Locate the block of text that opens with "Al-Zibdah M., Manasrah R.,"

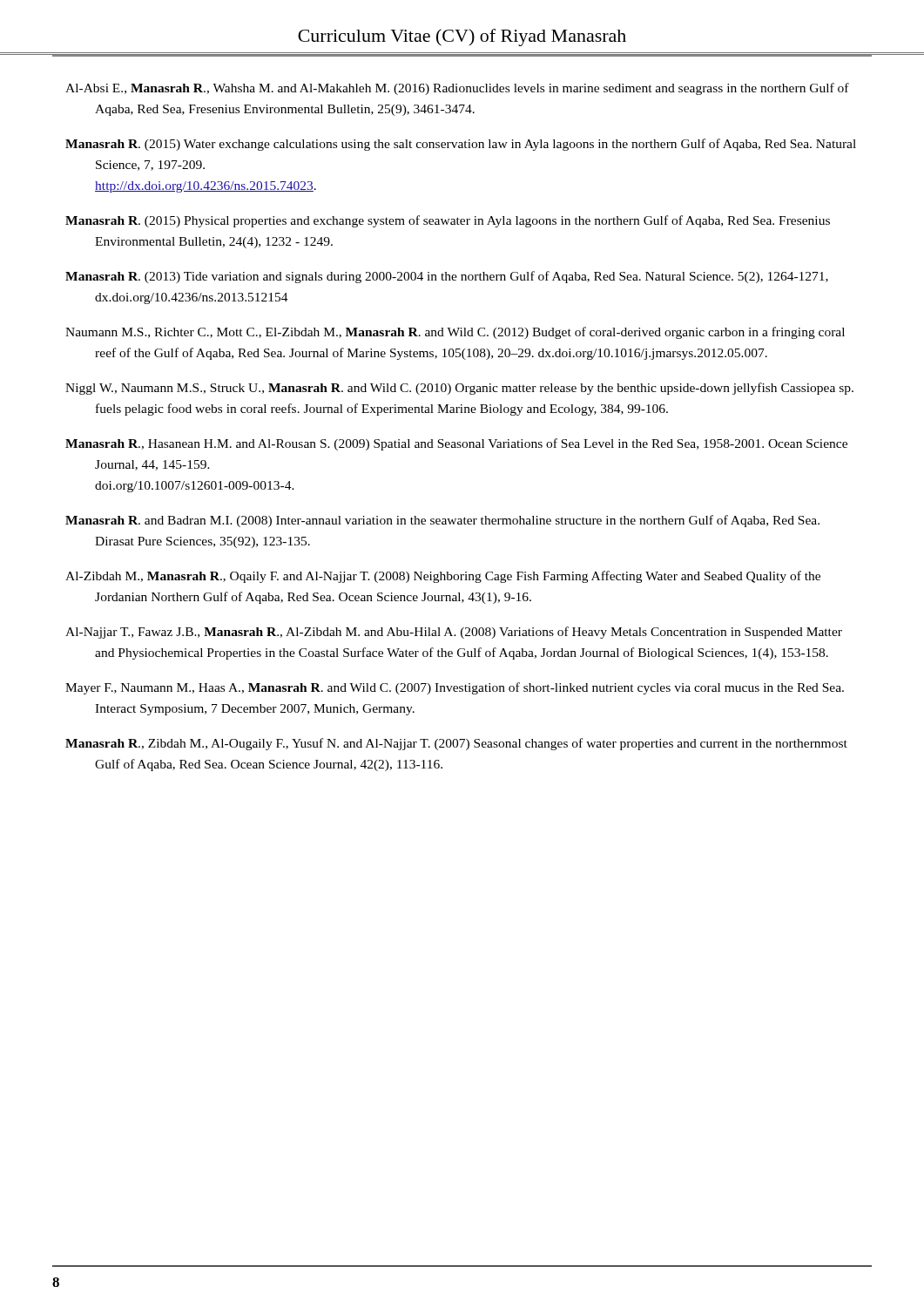click(443, 586)
